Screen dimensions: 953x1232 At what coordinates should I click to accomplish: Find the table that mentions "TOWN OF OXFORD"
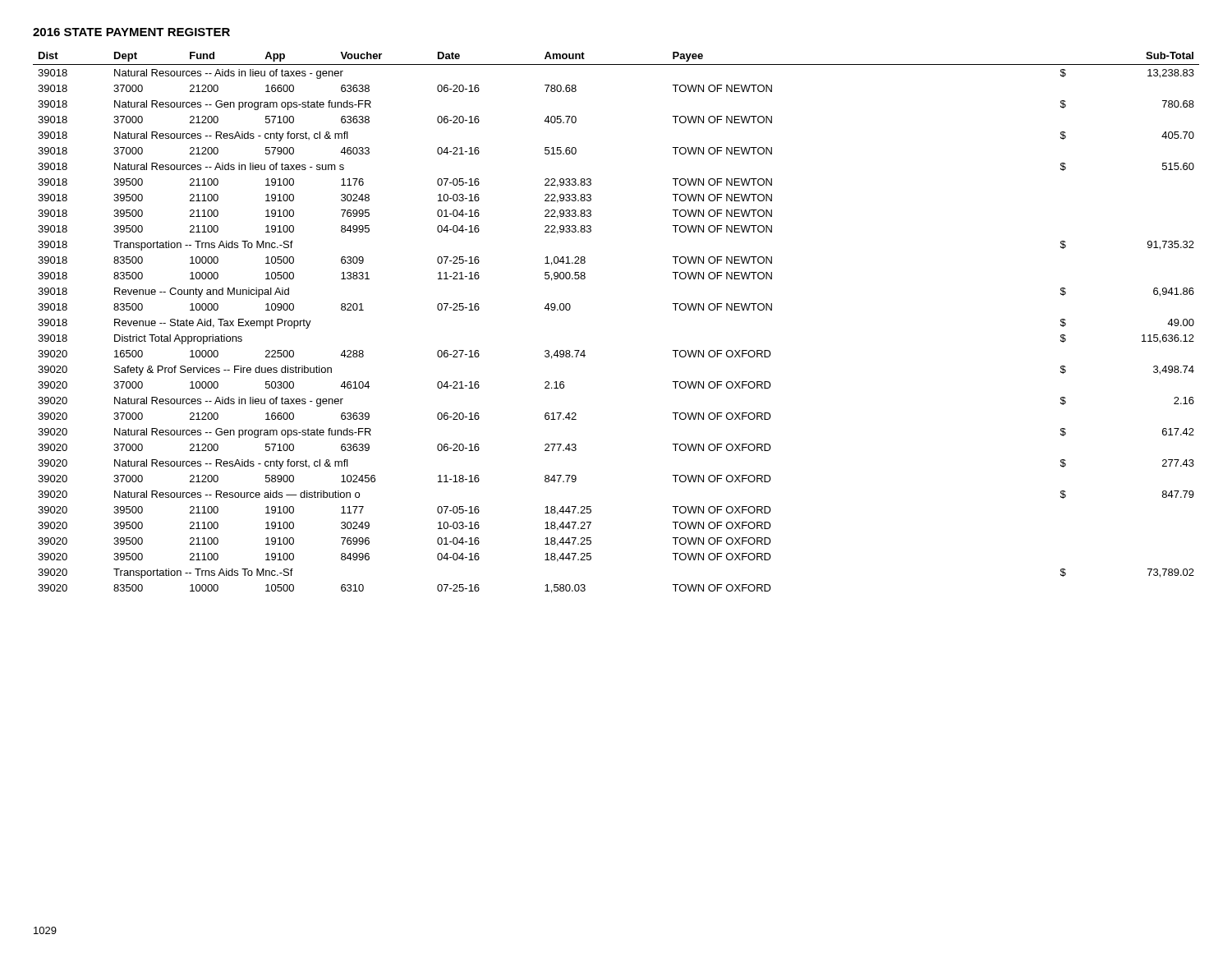click(x=616, y=321)
